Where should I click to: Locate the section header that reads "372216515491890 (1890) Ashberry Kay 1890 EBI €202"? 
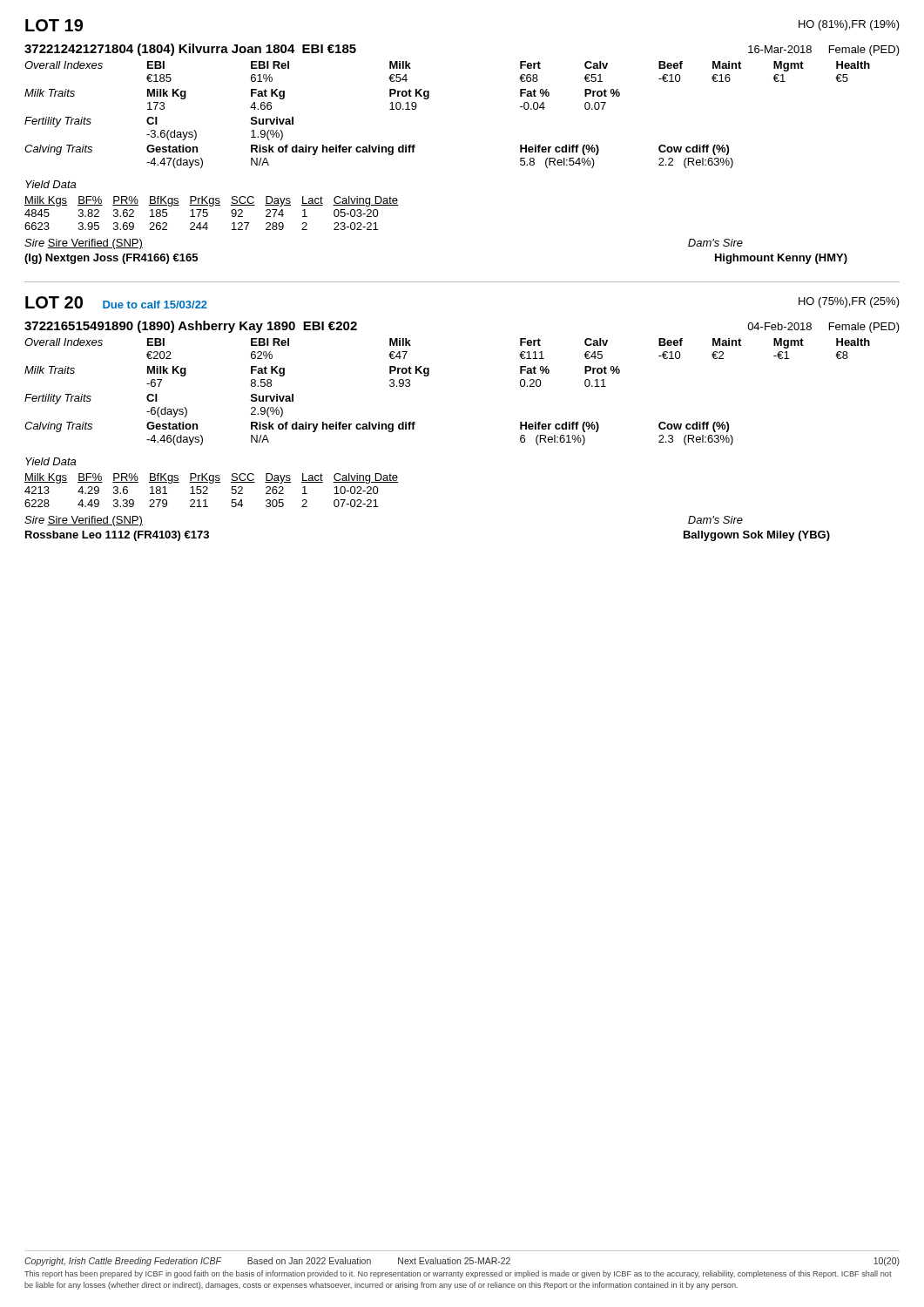click(191, 325)
